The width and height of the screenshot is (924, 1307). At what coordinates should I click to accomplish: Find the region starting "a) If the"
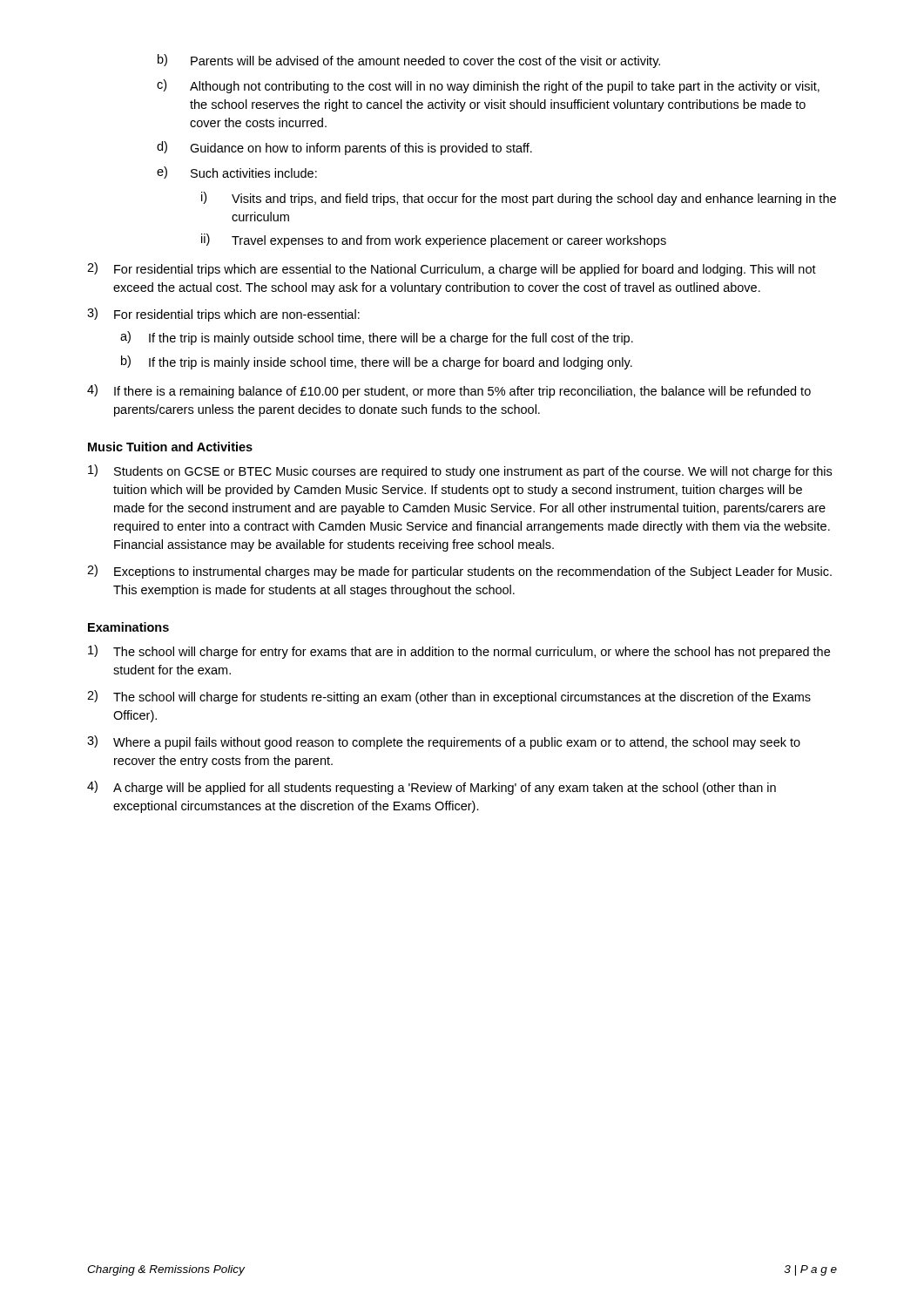tap(479, 339)
